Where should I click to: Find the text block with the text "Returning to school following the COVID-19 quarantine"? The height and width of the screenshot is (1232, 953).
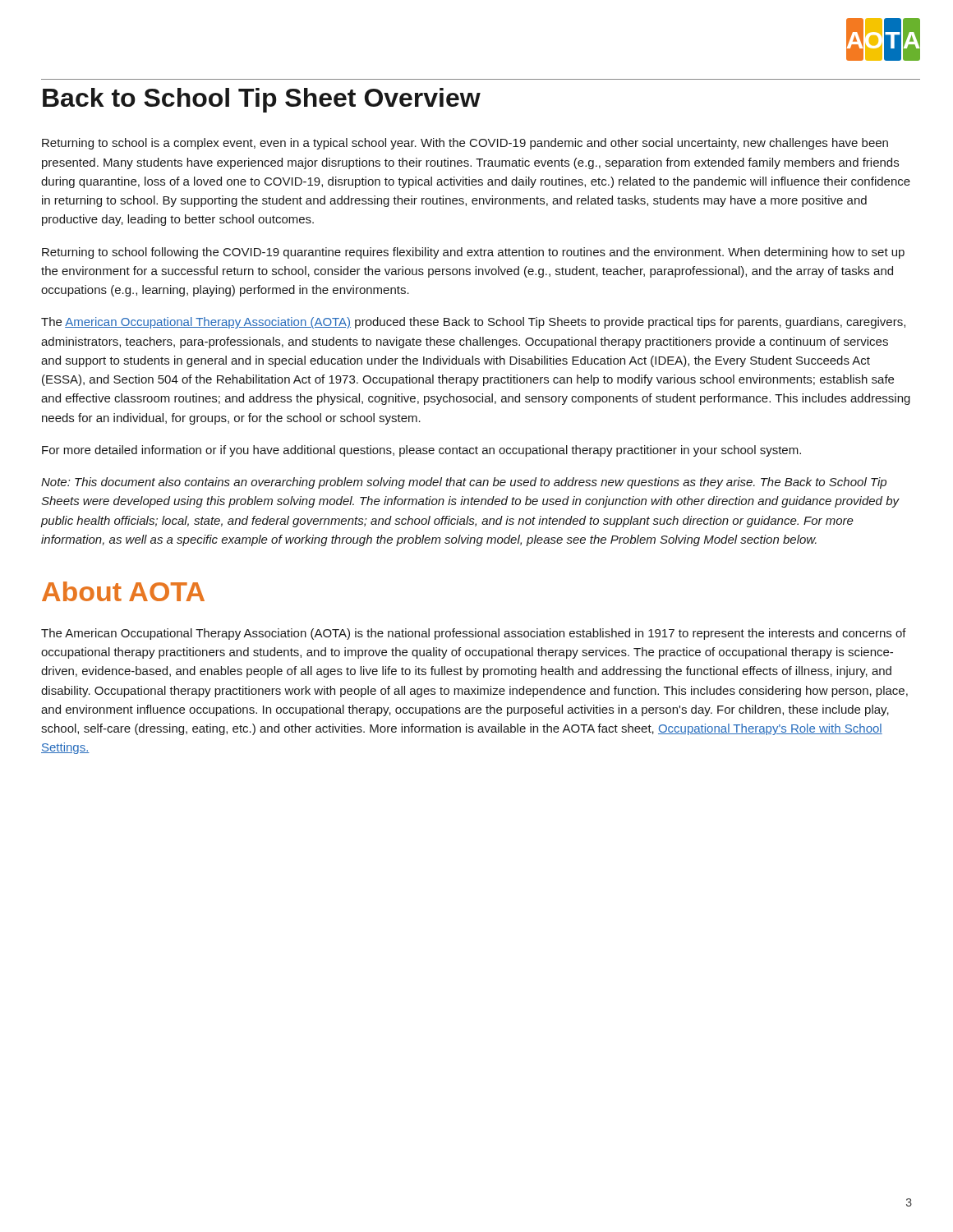[x=473, y=271]
